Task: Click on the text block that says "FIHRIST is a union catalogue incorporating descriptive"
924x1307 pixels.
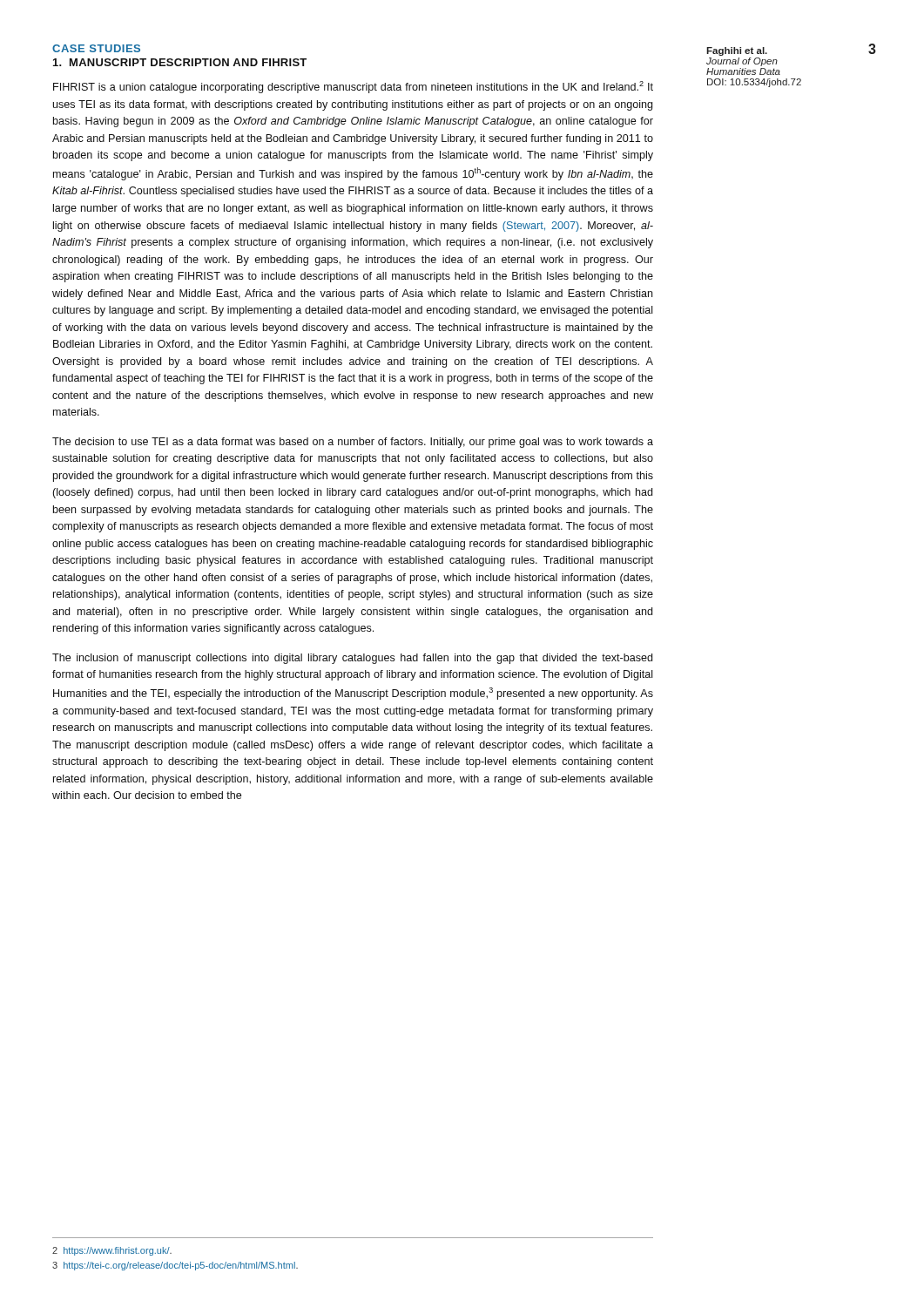Action: pos(353,249)
